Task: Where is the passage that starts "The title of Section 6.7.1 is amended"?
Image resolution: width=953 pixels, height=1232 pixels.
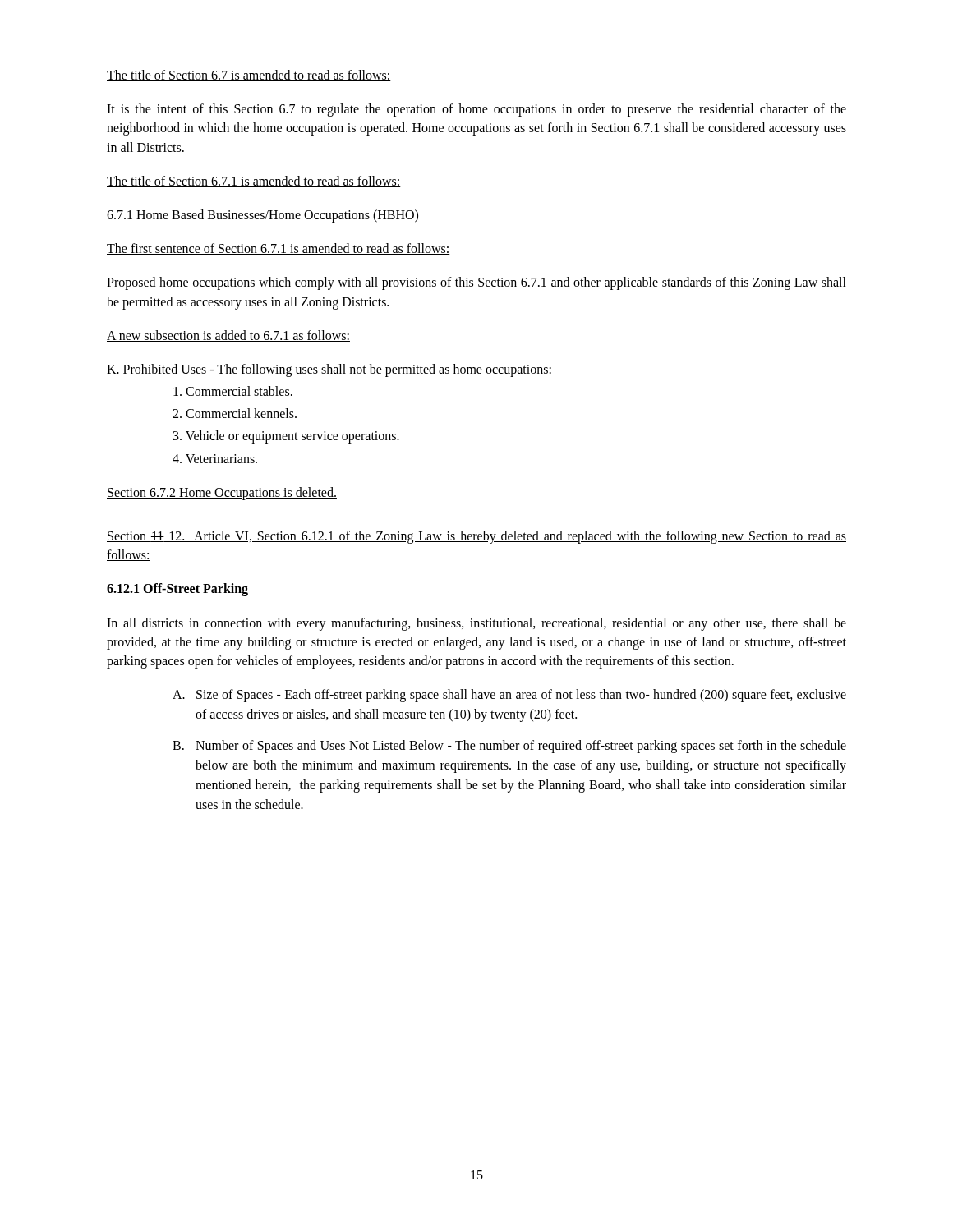Action: click(x=254, y=182)
